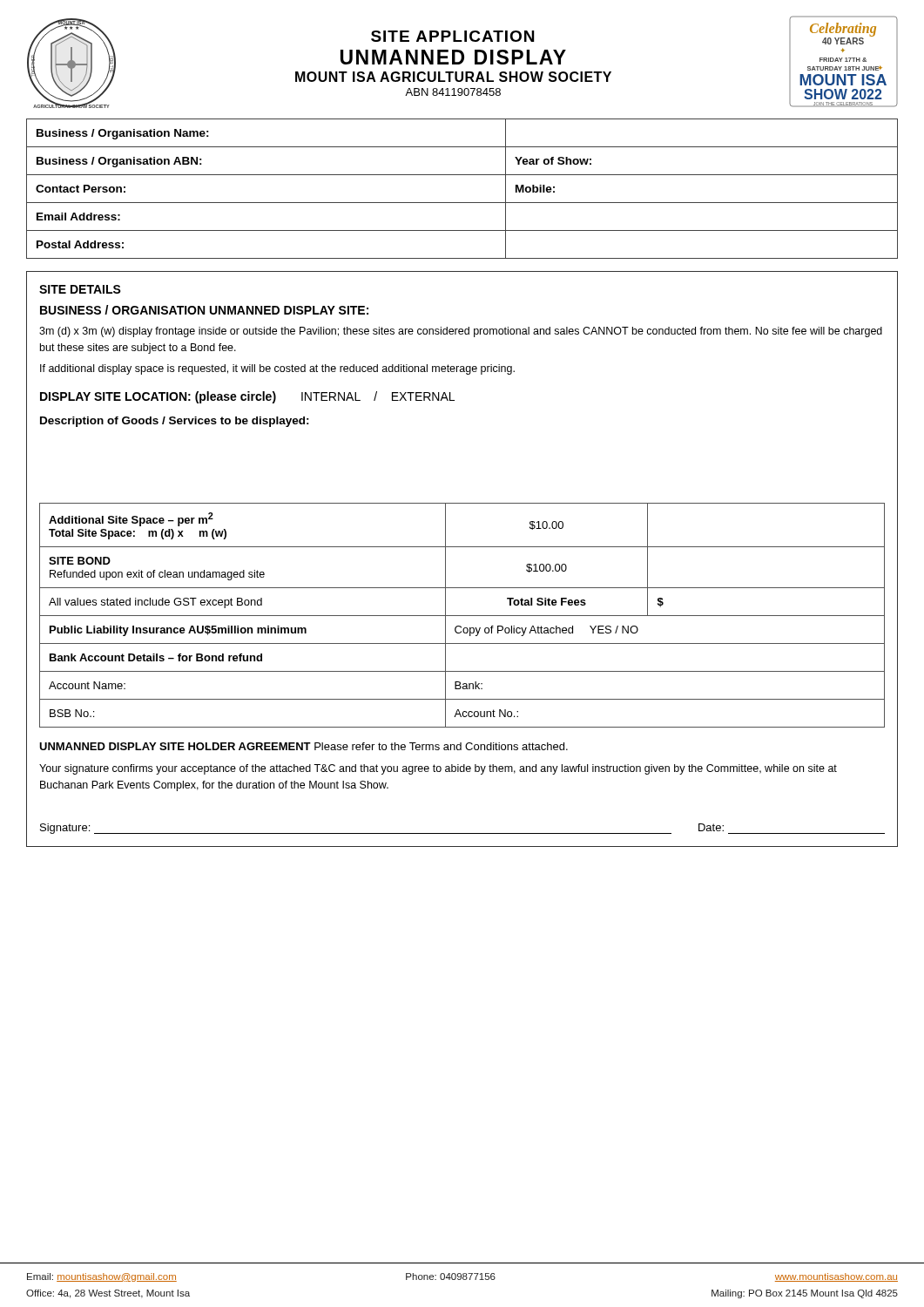Find the region starting "If additional display space is requested, it will"
This screenshot has height=1307, width=924.
[277, 368]
